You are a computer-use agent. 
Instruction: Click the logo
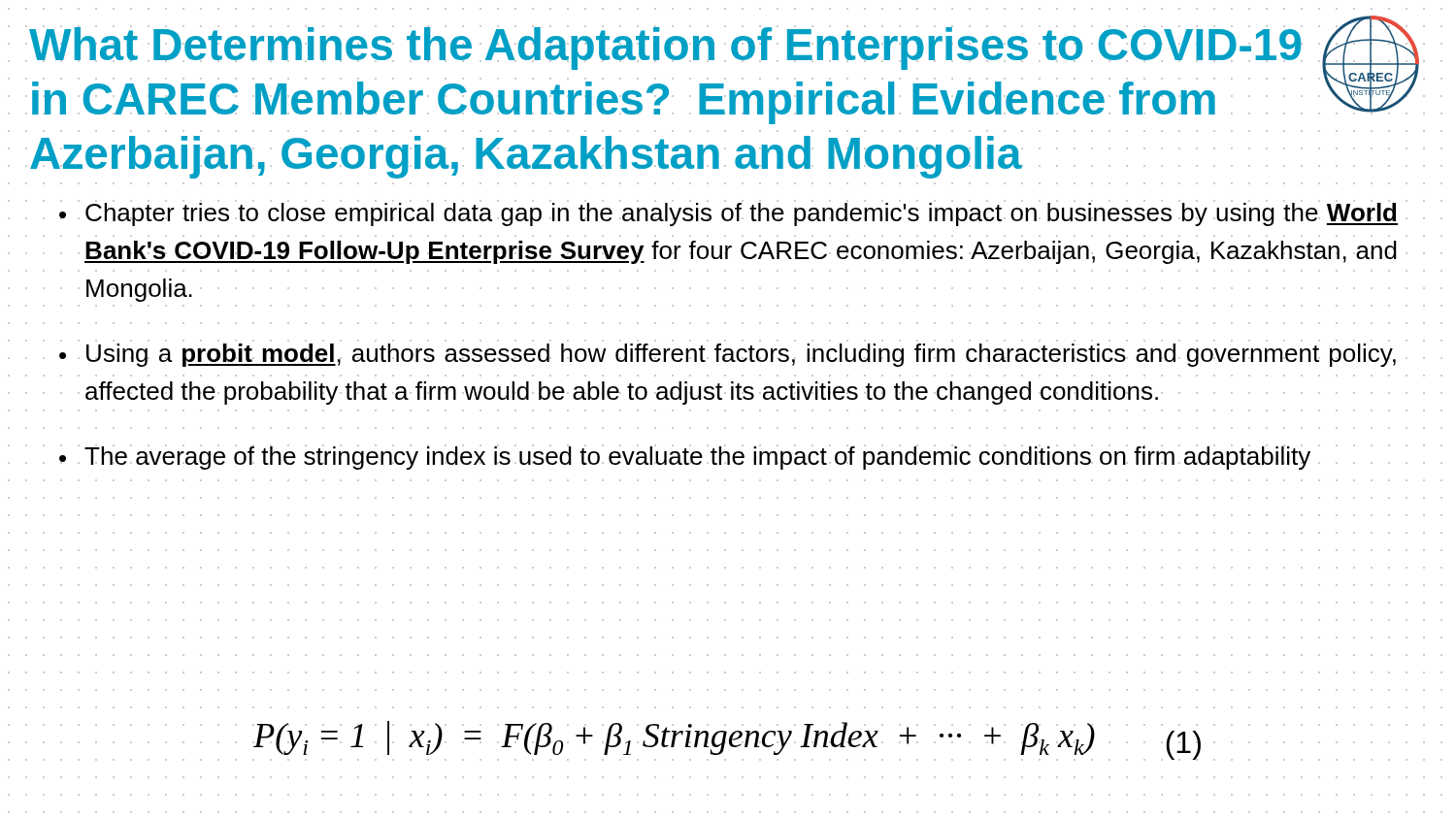(1371, 67)
